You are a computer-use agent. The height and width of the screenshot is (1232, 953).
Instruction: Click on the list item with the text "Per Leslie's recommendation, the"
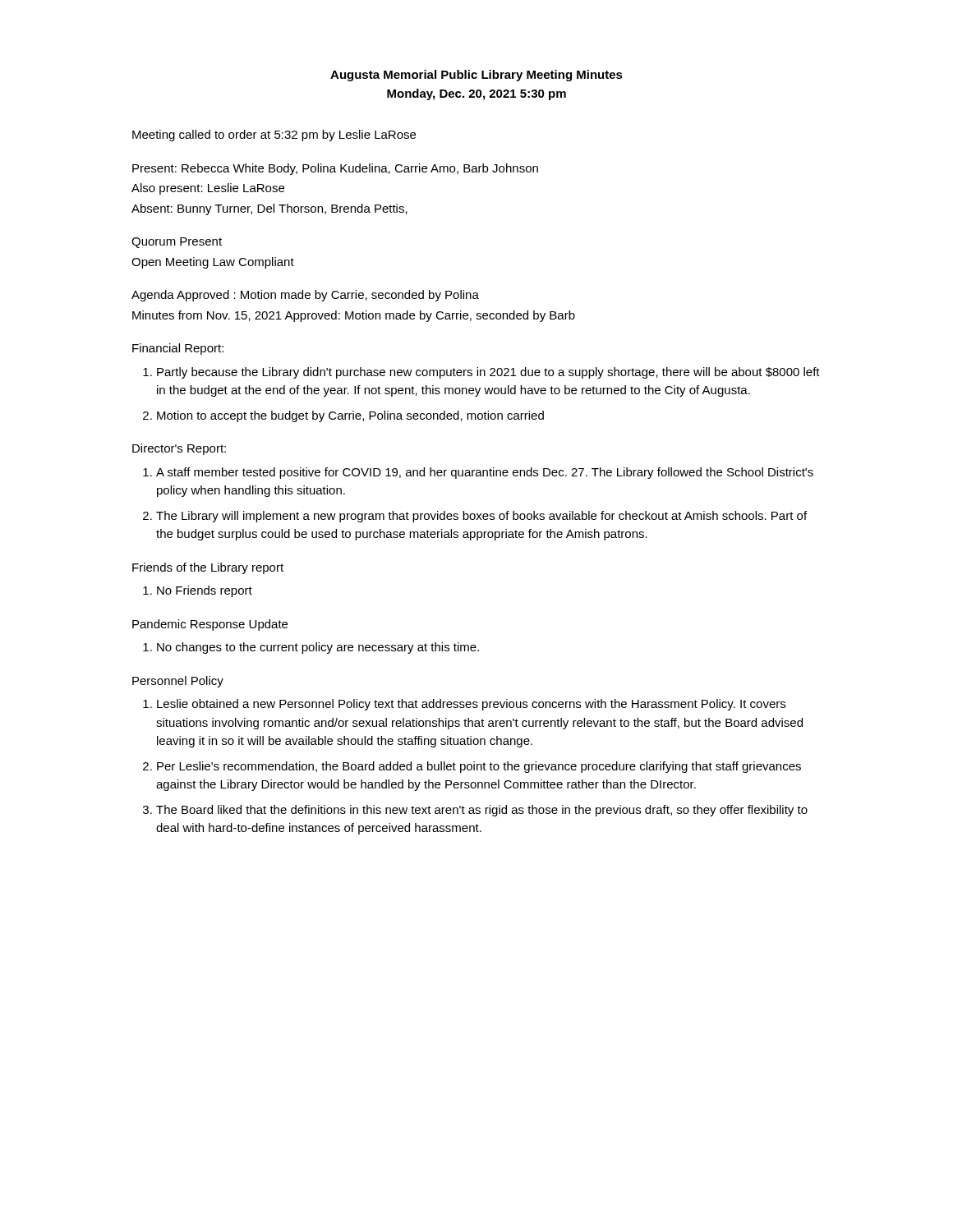(x=479, y=775)
